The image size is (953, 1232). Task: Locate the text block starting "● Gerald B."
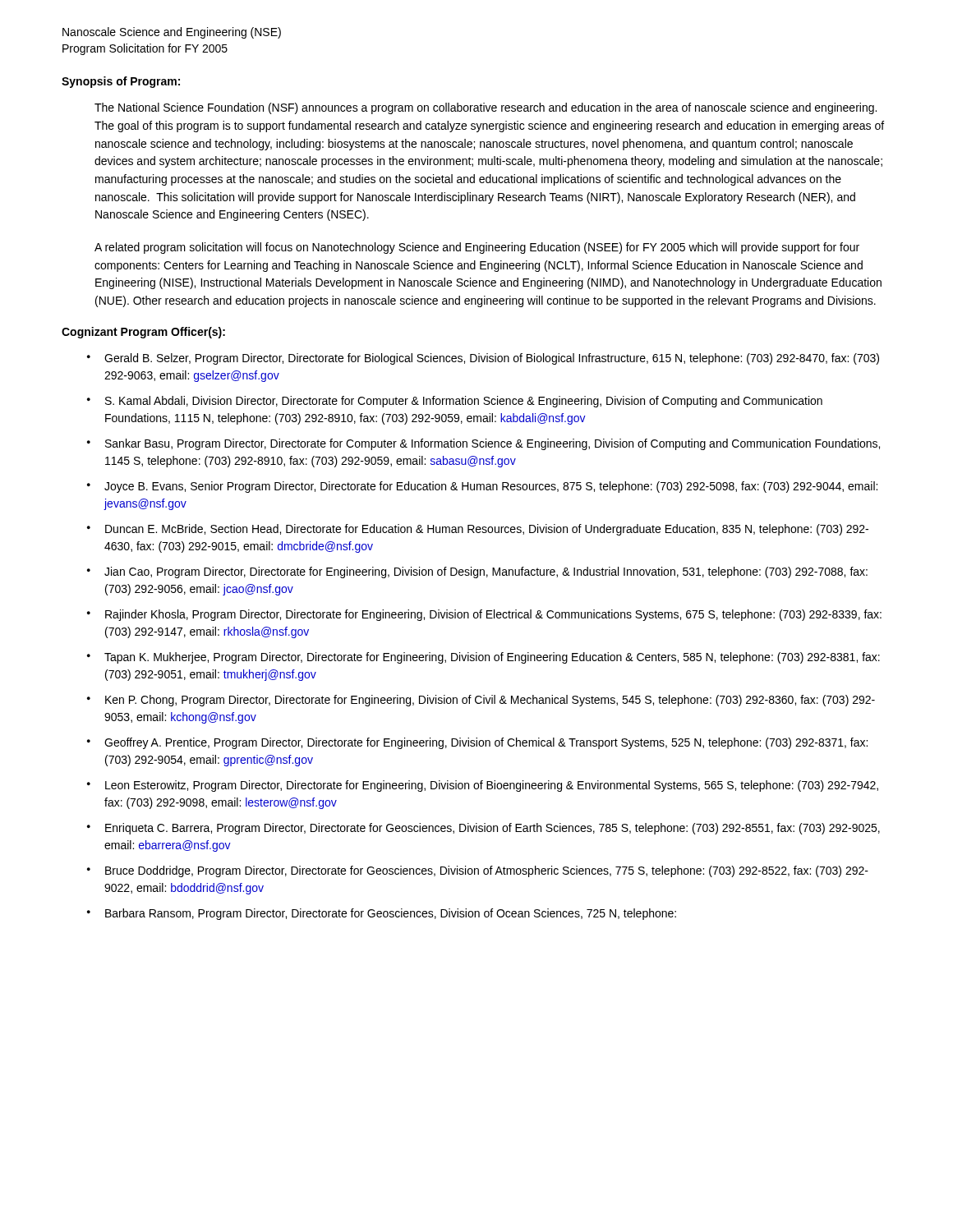pos(489,367)
